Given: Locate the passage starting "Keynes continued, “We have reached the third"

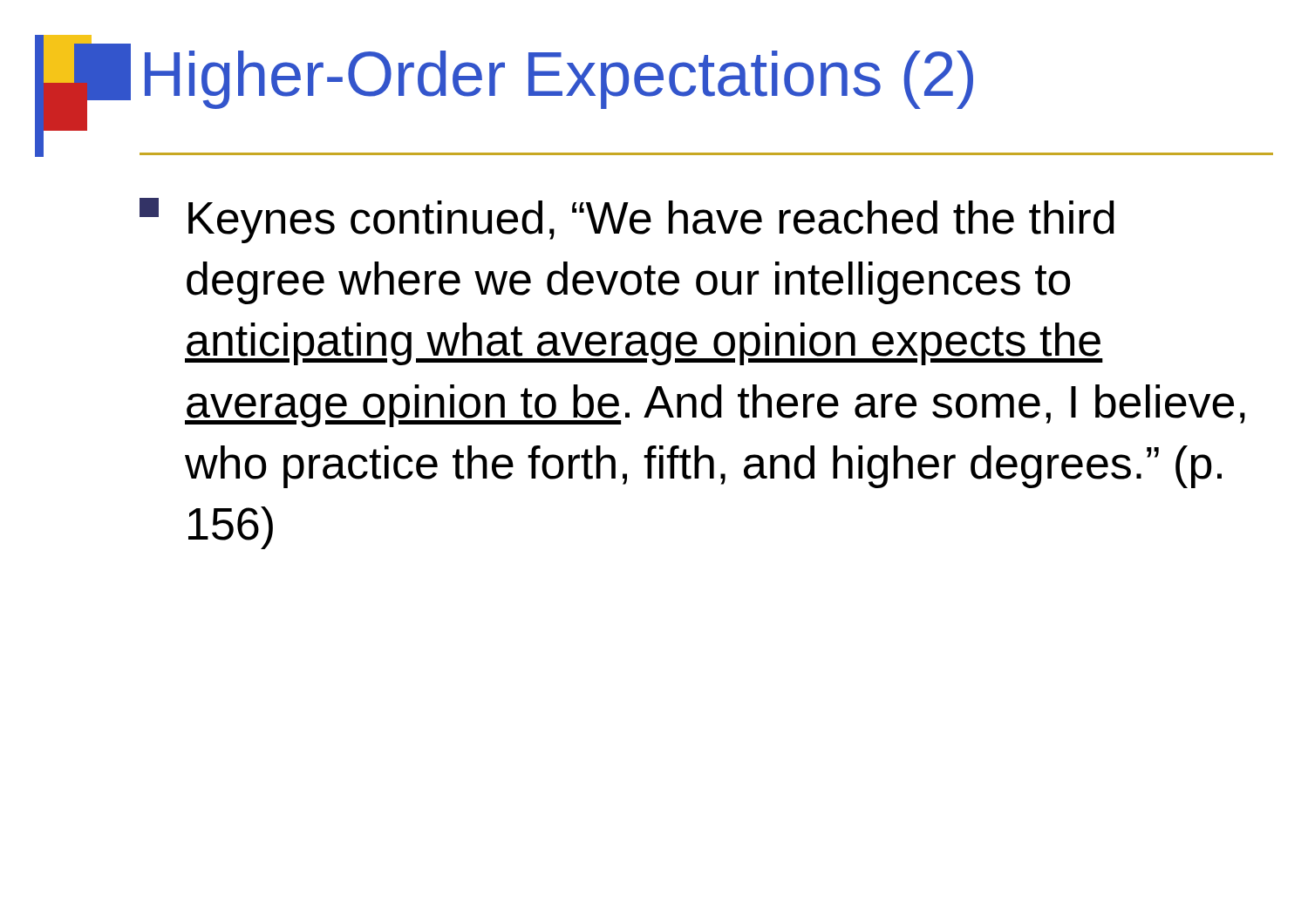Looking at the screenshot, I should pyautogui.click(x=698, y=371).
